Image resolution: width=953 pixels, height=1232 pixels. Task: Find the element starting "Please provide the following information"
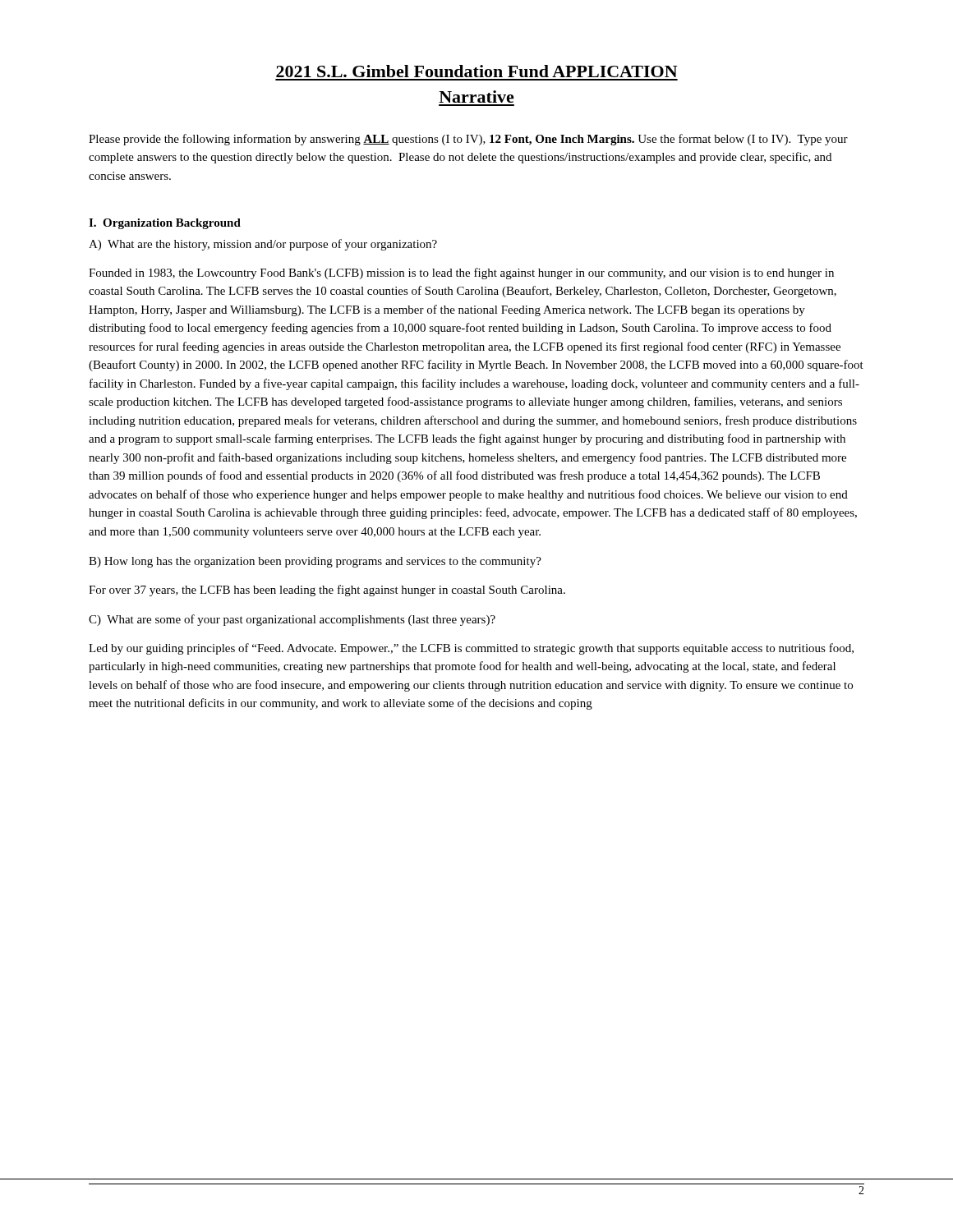click(x=468, y=157)
